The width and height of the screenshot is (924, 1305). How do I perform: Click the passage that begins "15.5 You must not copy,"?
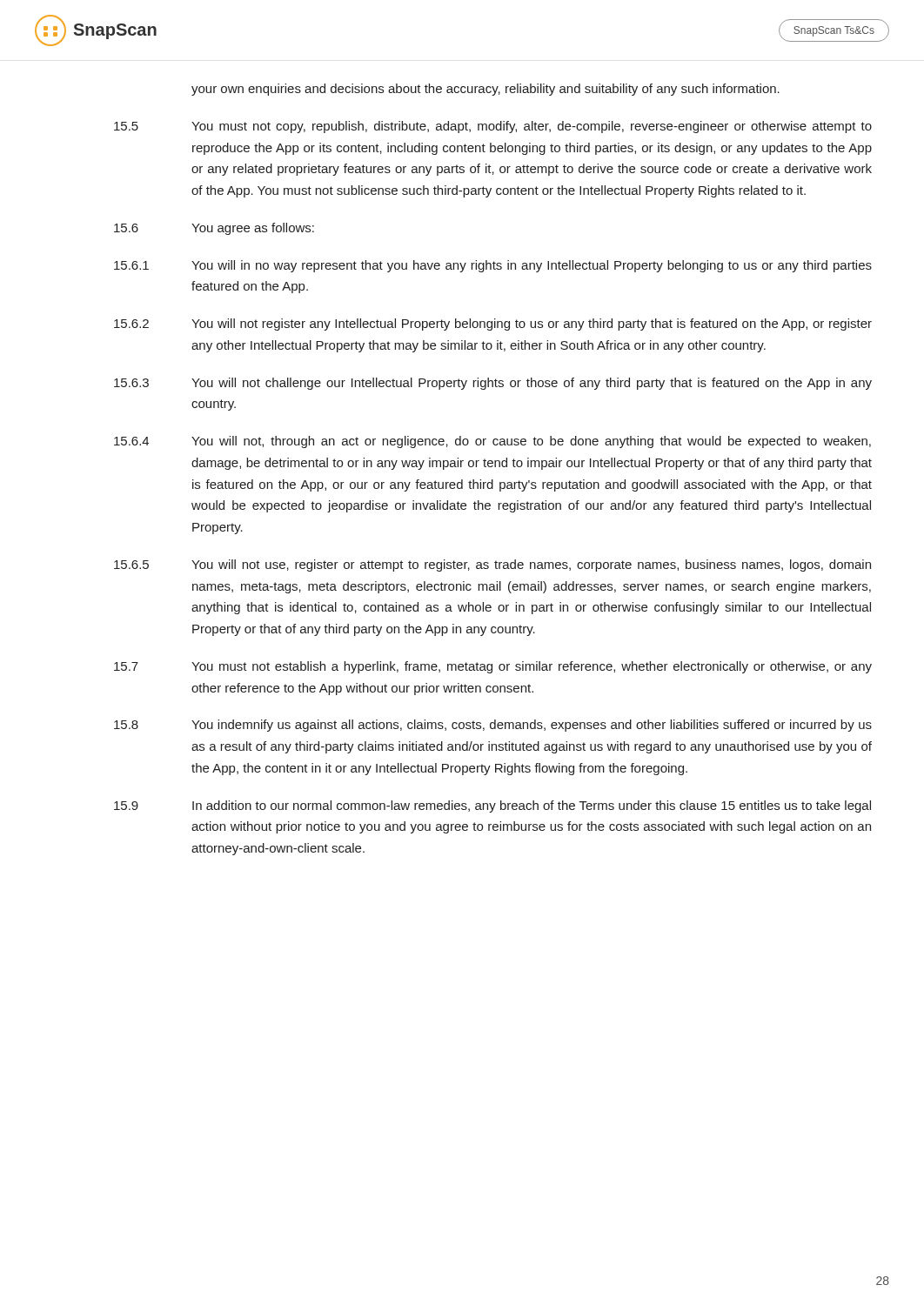[x=492, y=159]
